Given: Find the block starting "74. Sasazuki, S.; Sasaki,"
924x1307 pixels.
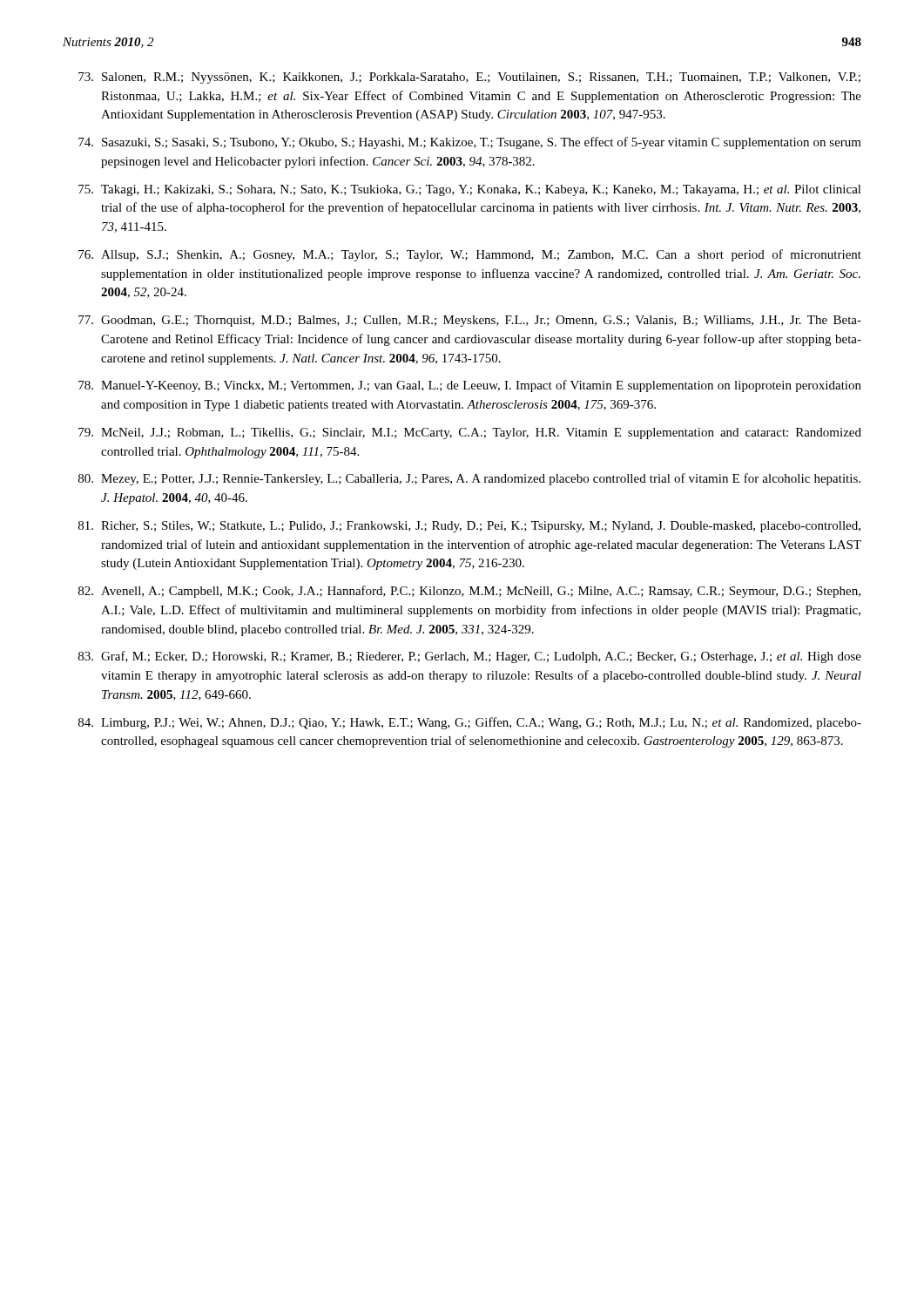Looking at the screenshot, I should click(462, 152).
